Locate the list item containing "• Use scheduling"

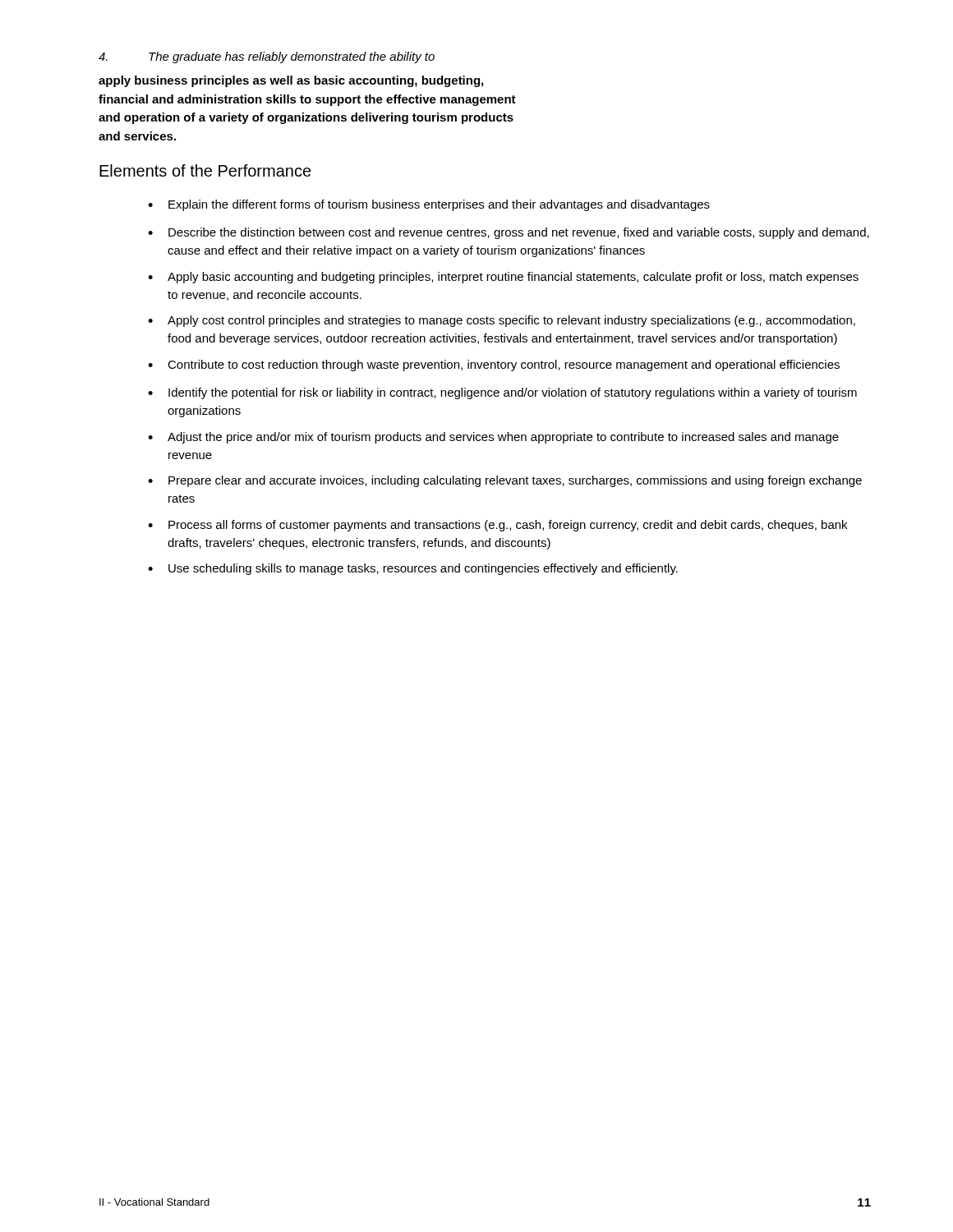point(509,570)
